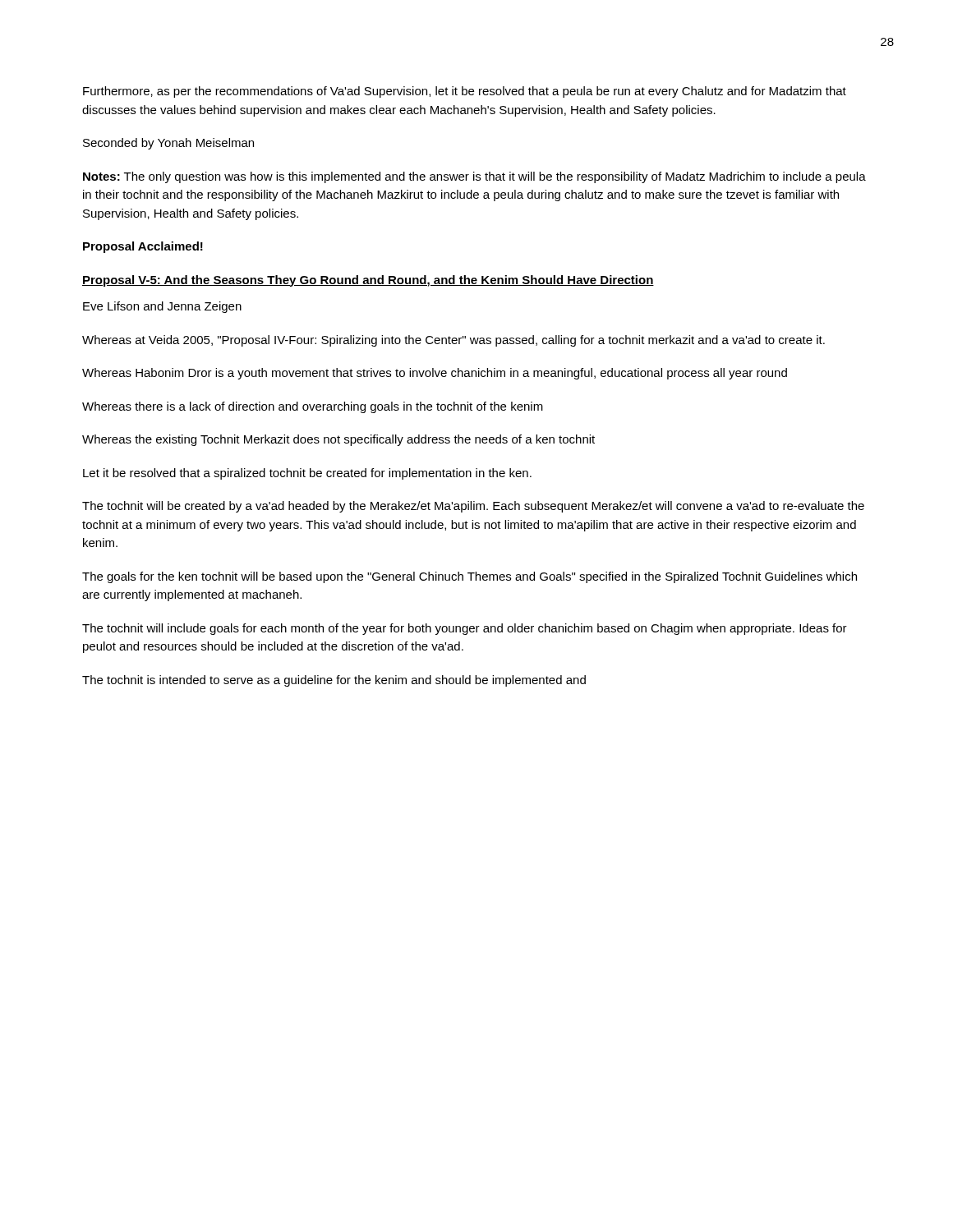Click the passage that begins "Furthermore, as per the"
Screen dimensions: 1232x953
pyautogui.click(x=464, y=100)
